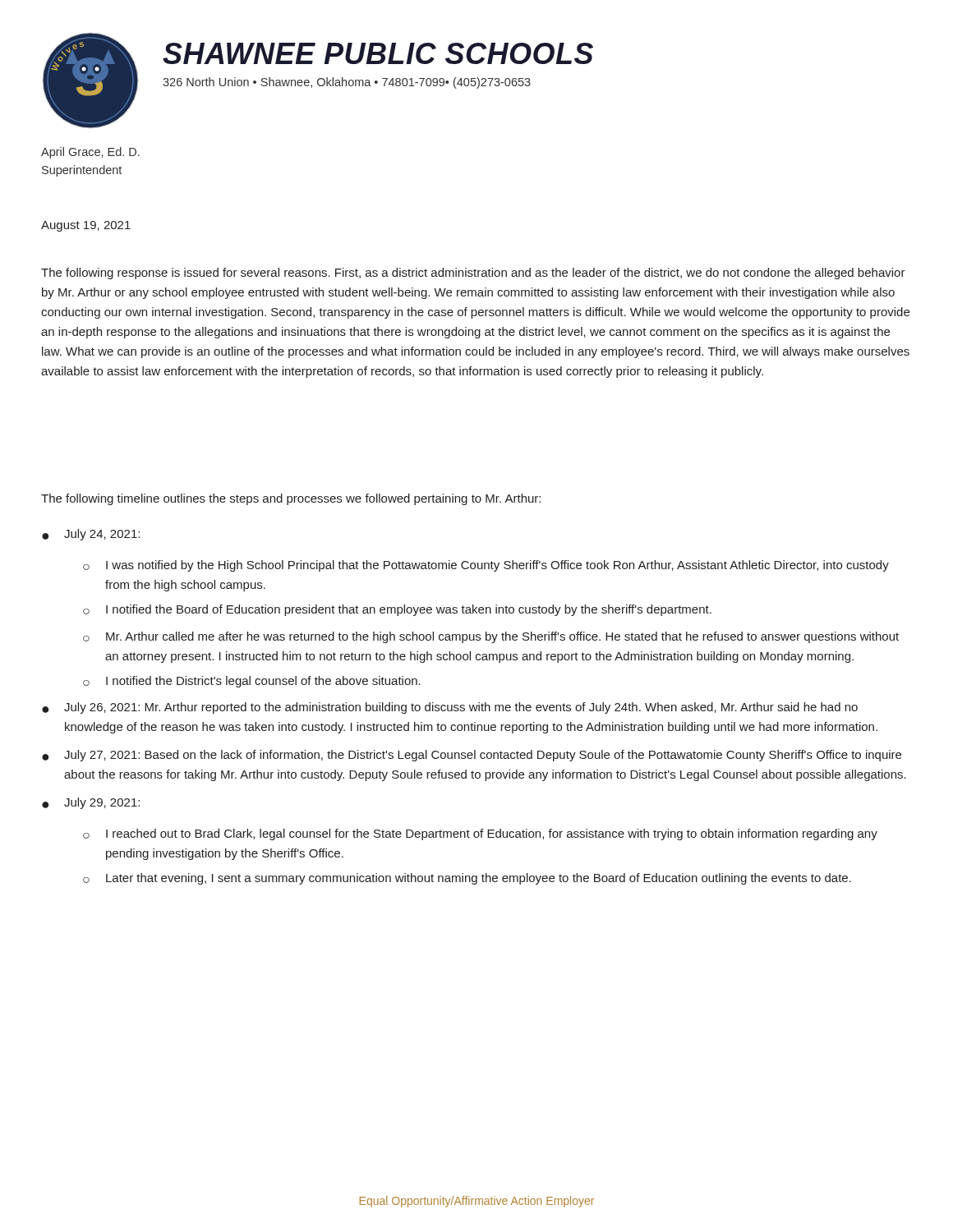Select the list item containing "● July 27, 2021: Based"
Screen dimensions: 1232x953
[476, 765]
